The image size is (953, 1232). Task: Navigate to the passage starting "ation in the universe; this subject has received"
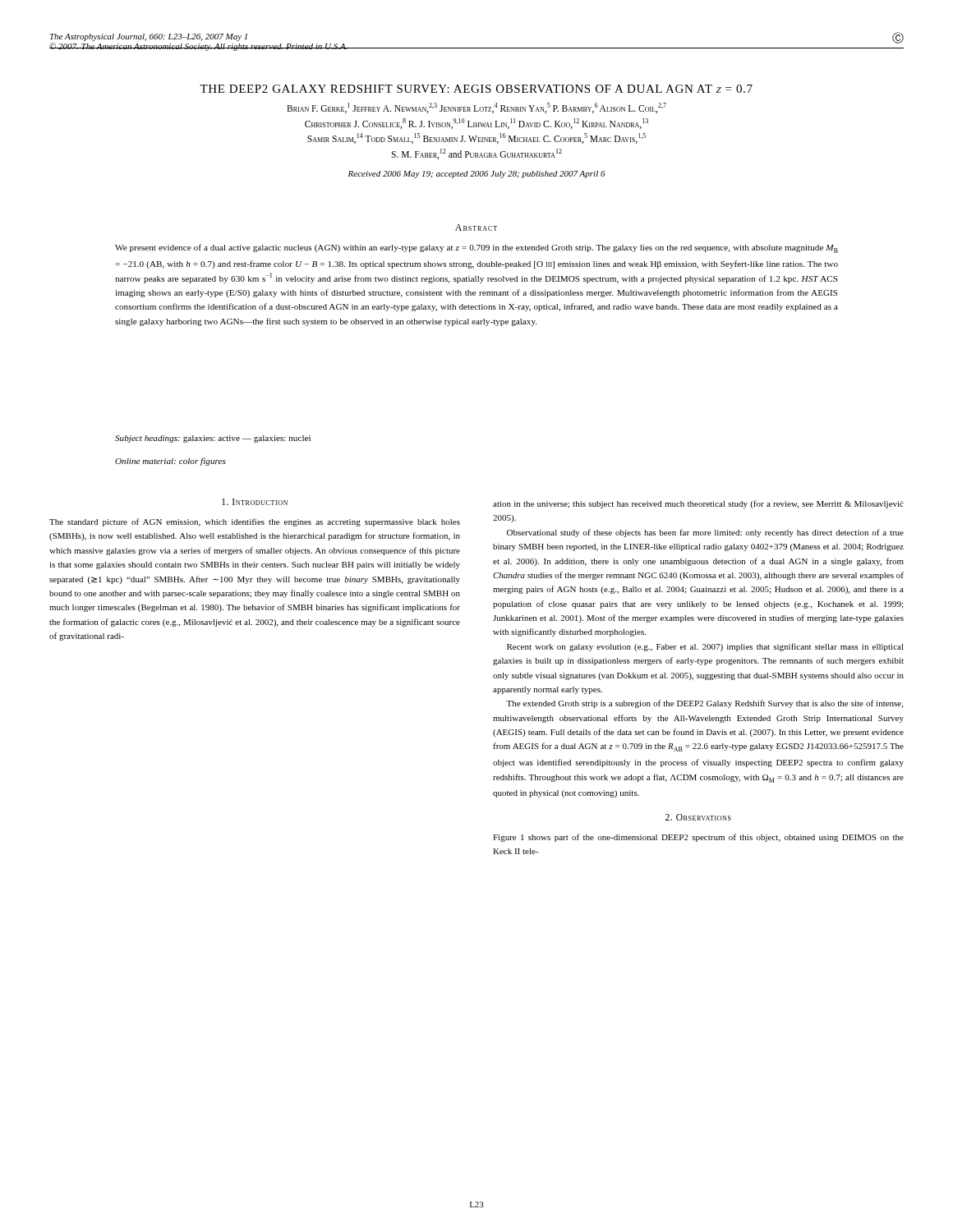point(698,649)
